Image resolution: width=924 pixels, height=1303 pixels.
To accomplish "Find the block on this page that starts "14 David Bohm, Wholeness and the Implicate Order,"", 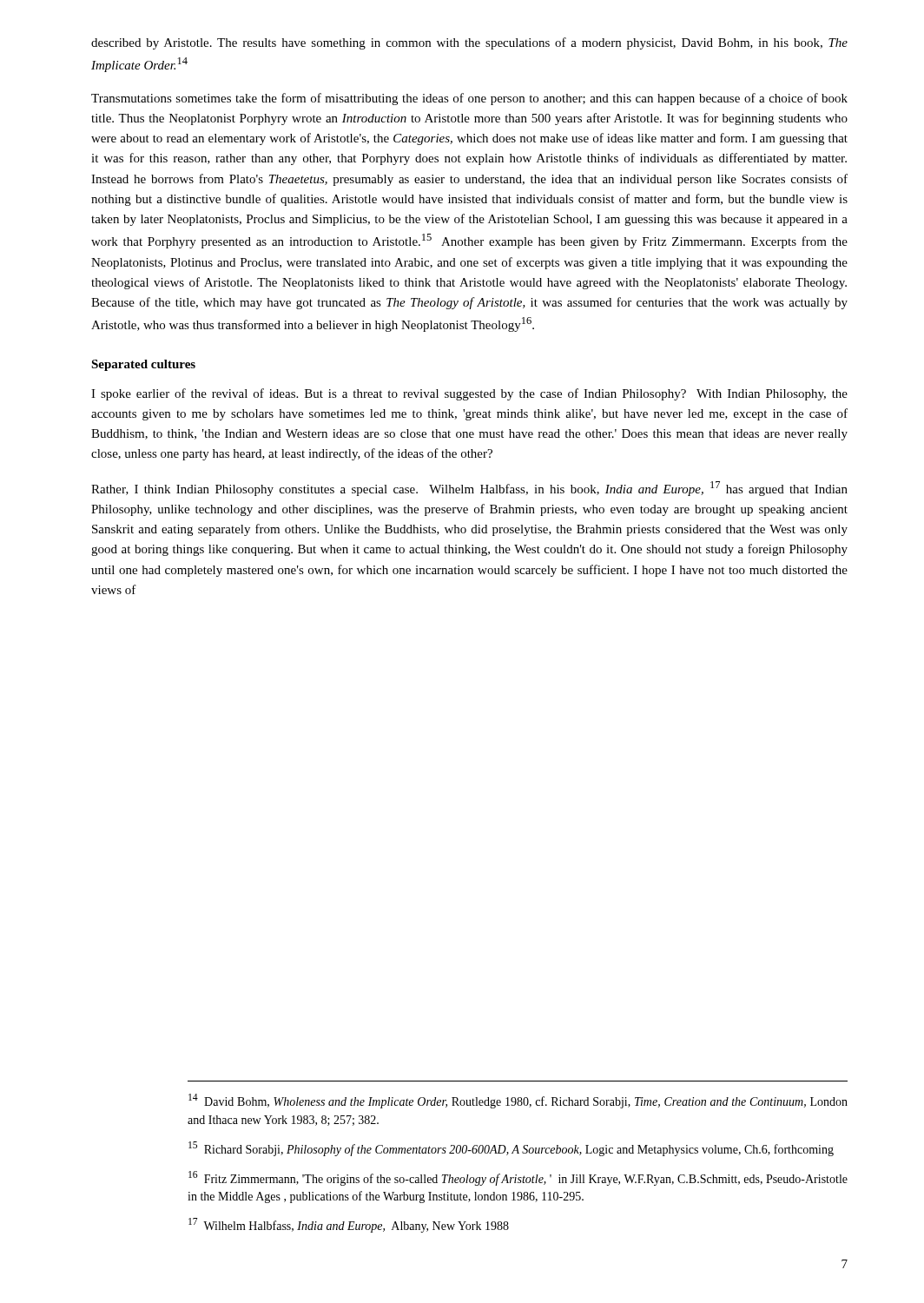I will tap(518, 1109).
